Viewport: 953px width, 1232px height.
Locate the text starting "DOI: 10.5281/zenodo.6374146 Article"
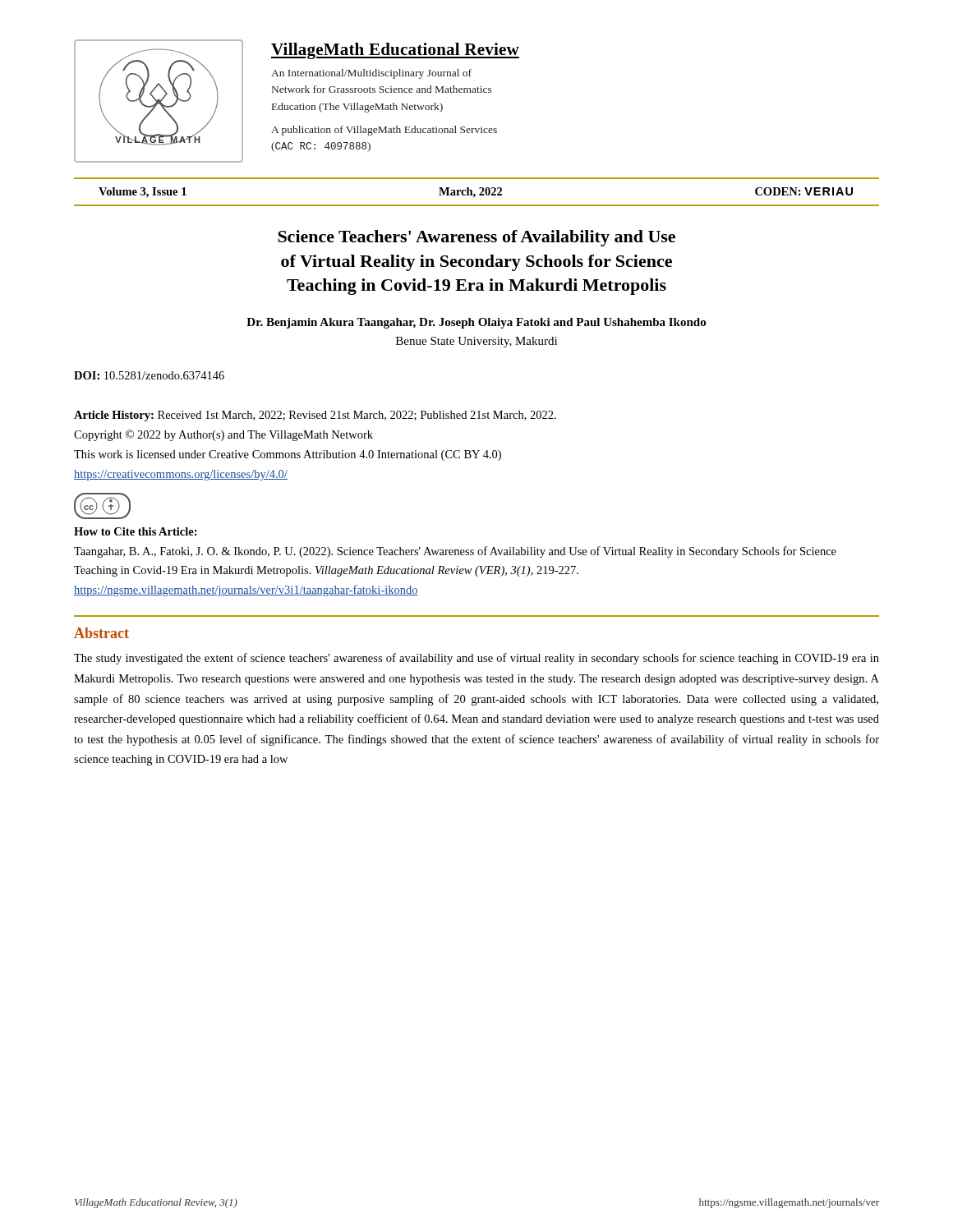(x=315, y=425)
